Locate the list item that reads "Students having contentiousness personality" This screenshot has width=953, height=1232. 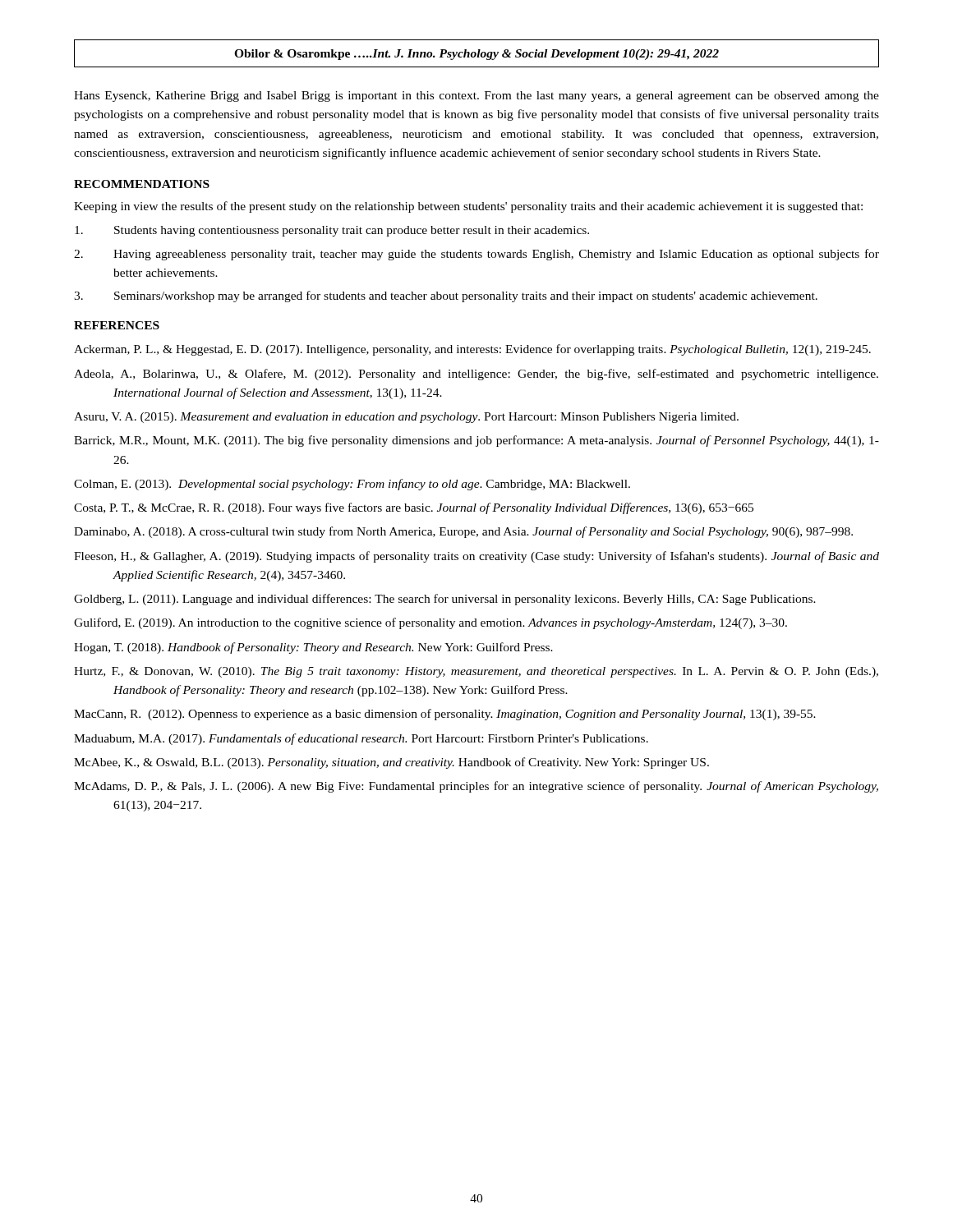coord(476,230)
